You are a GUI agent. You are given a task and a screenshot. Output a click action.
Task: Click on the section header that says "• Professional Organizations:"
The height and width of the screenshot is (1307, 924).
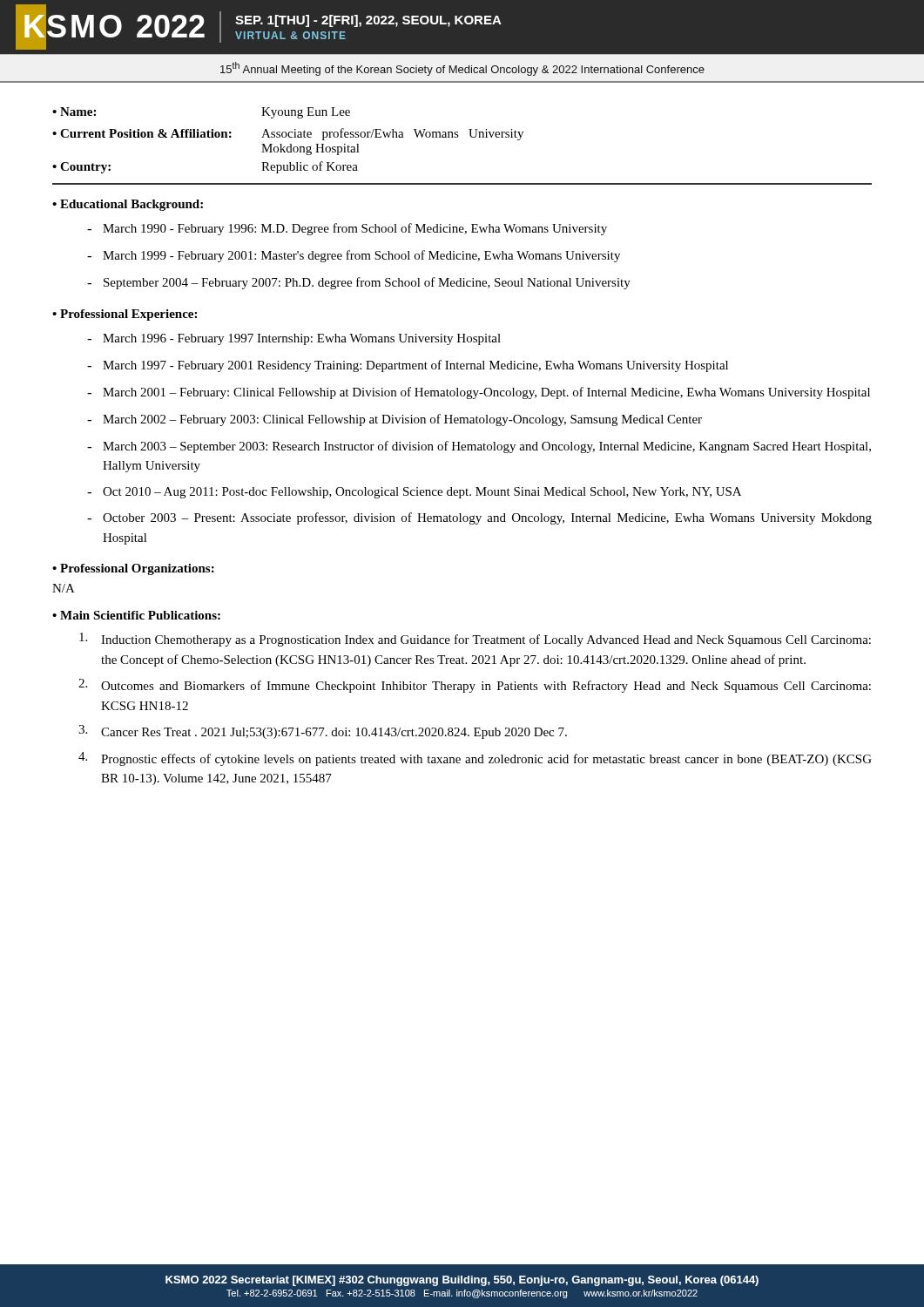pos(134,568)
